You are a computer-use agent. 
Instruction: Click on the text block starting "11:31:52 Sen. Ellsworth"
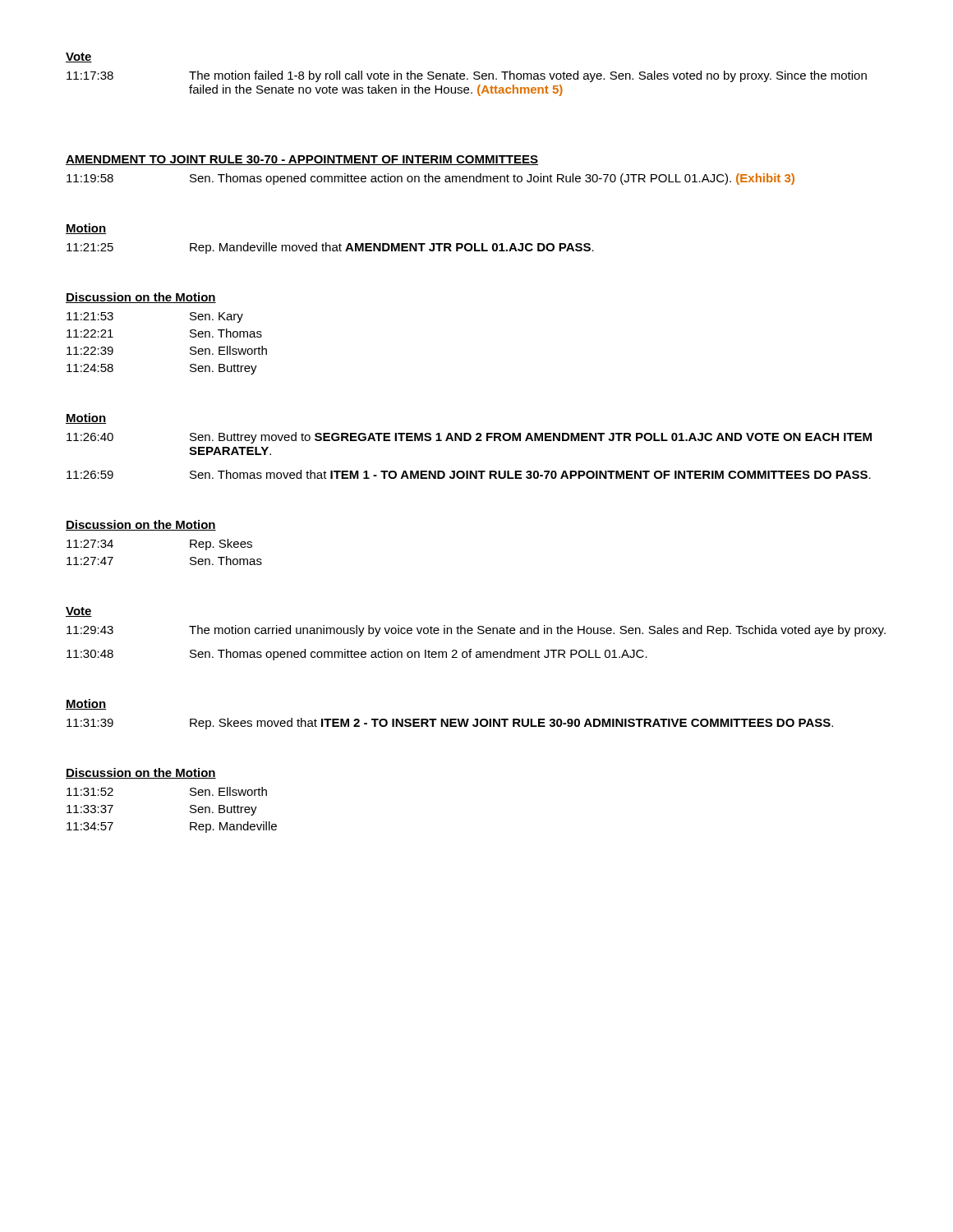click(x=93, y=791)
